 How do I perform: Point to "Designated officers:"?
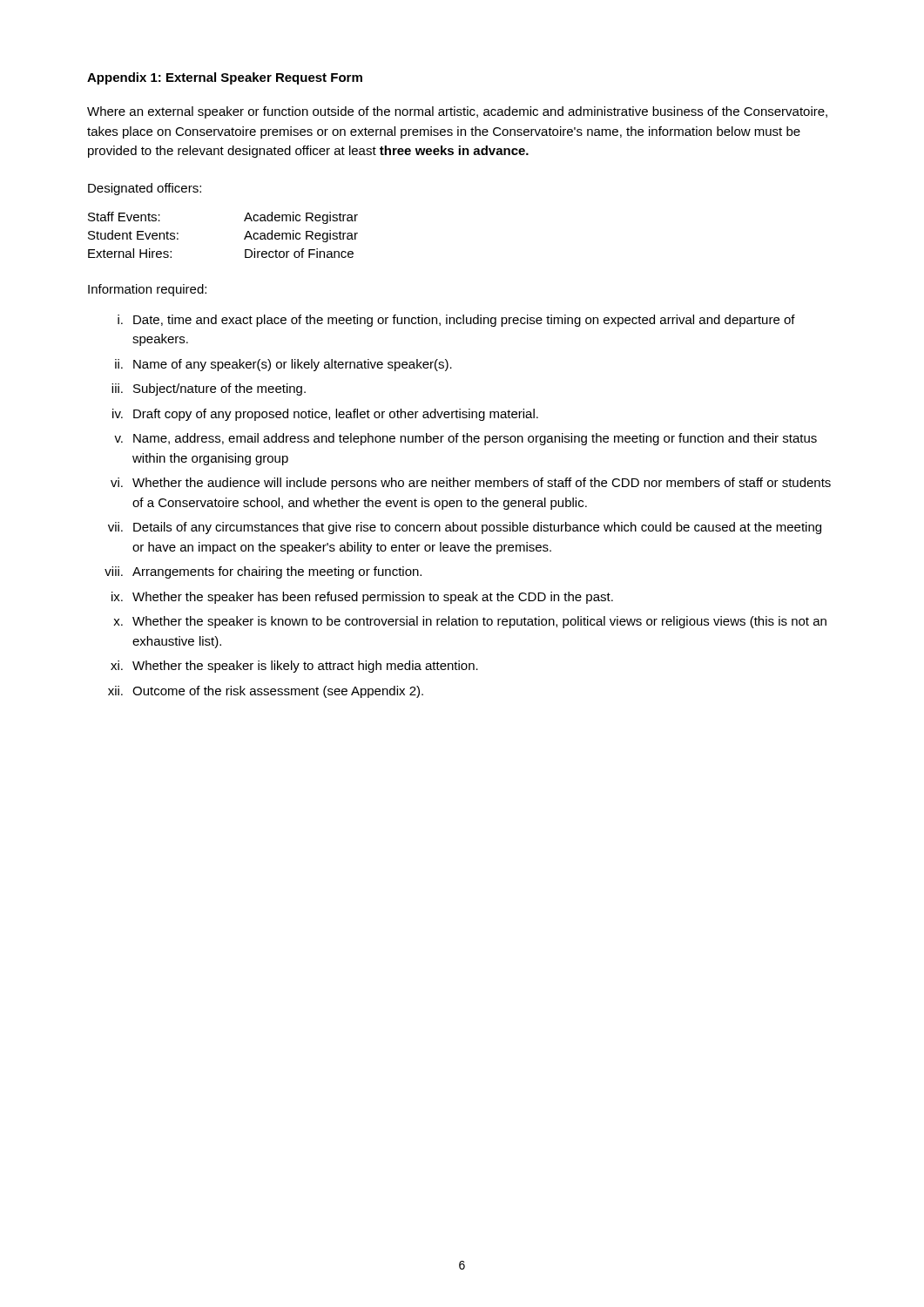coord(145,187)
